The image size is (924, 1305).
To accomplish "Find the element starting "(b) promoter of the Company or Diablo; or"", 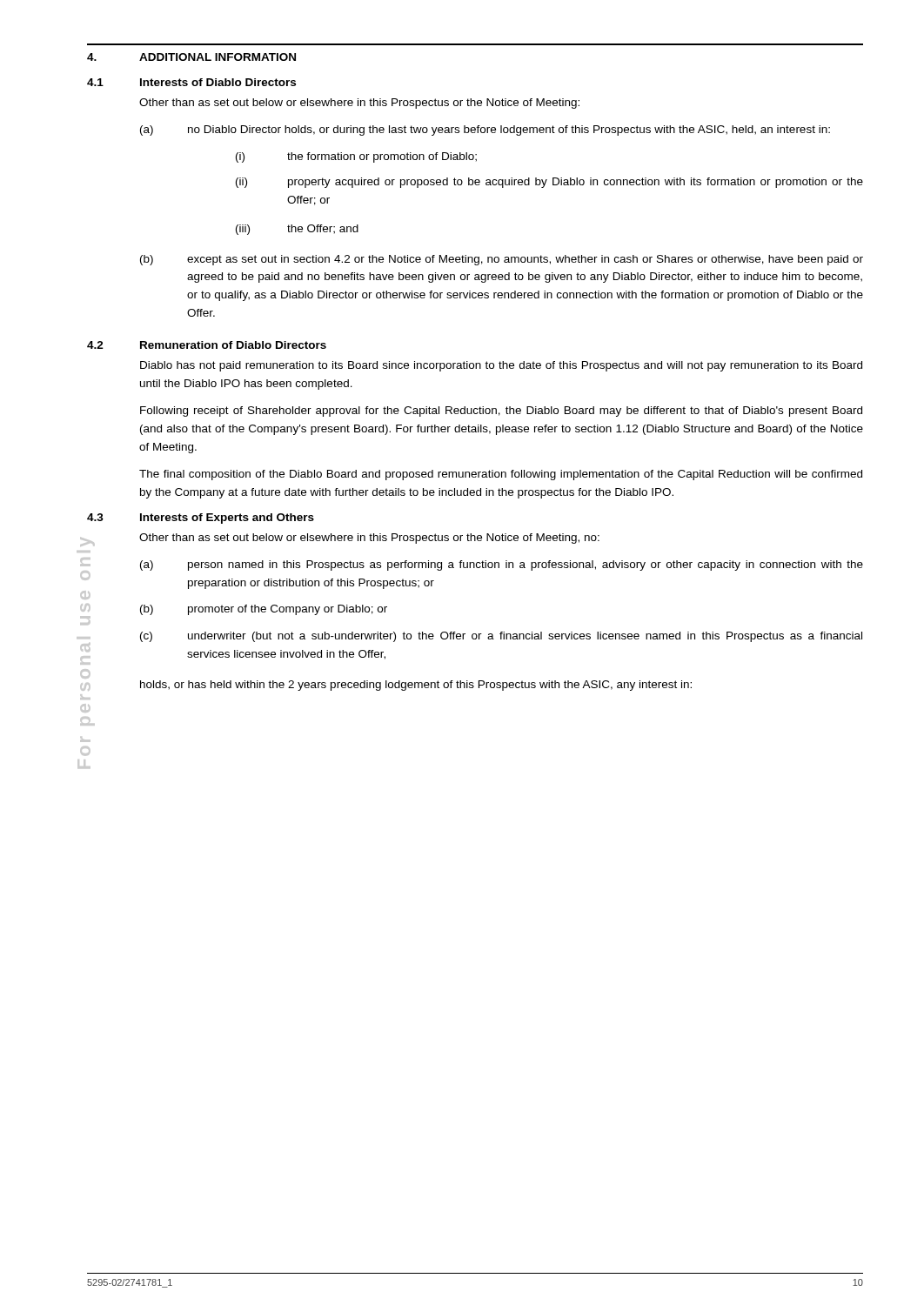I will point(264,610).
